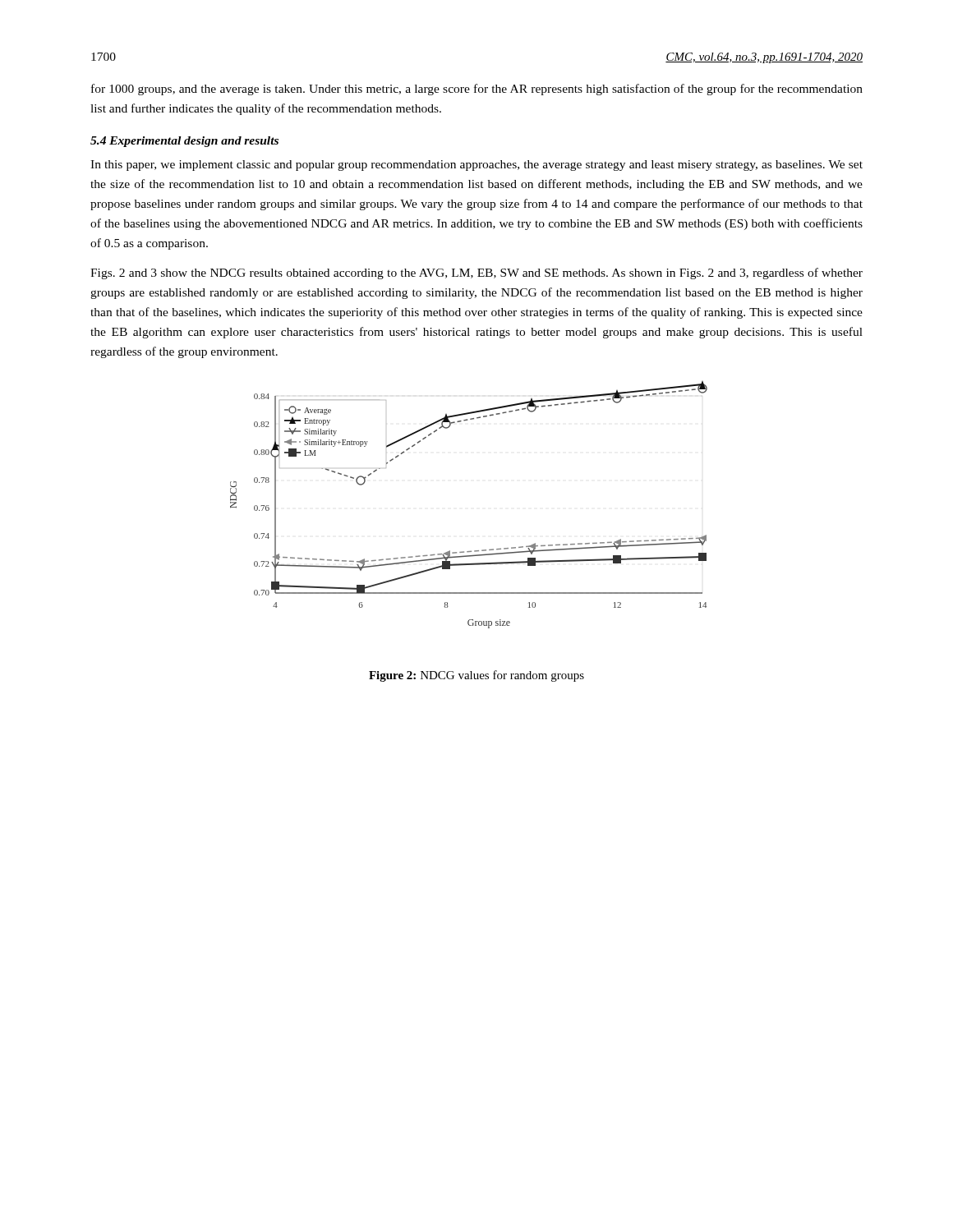Image resolution: width=953 pixels, height=1232 pixels.
Task: Click on the region starting "In this paper, we implement classic and popular"
Action: tap(476, 203)
